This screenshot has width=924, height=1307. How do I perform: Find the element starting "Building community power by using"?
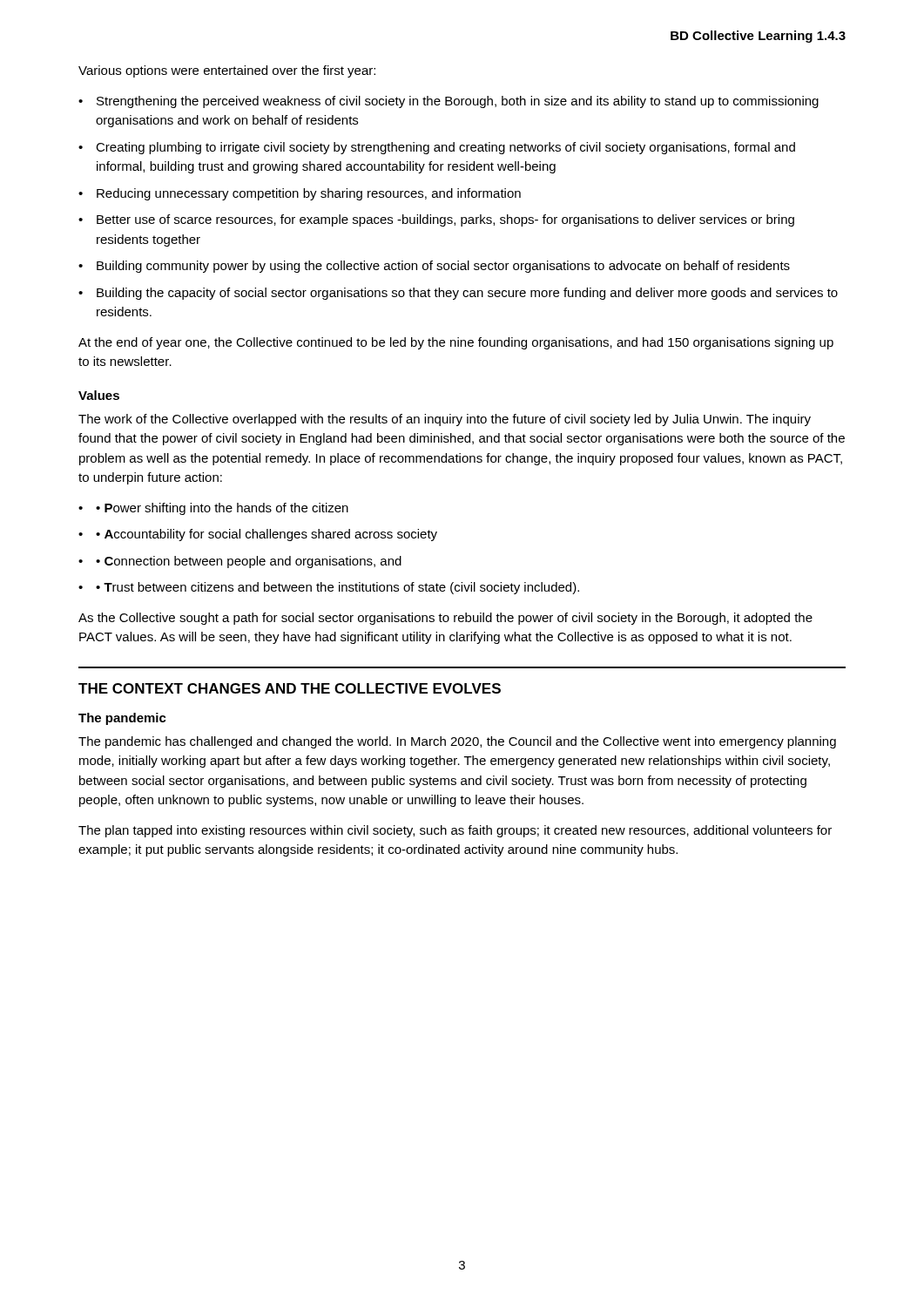(462, 266)
